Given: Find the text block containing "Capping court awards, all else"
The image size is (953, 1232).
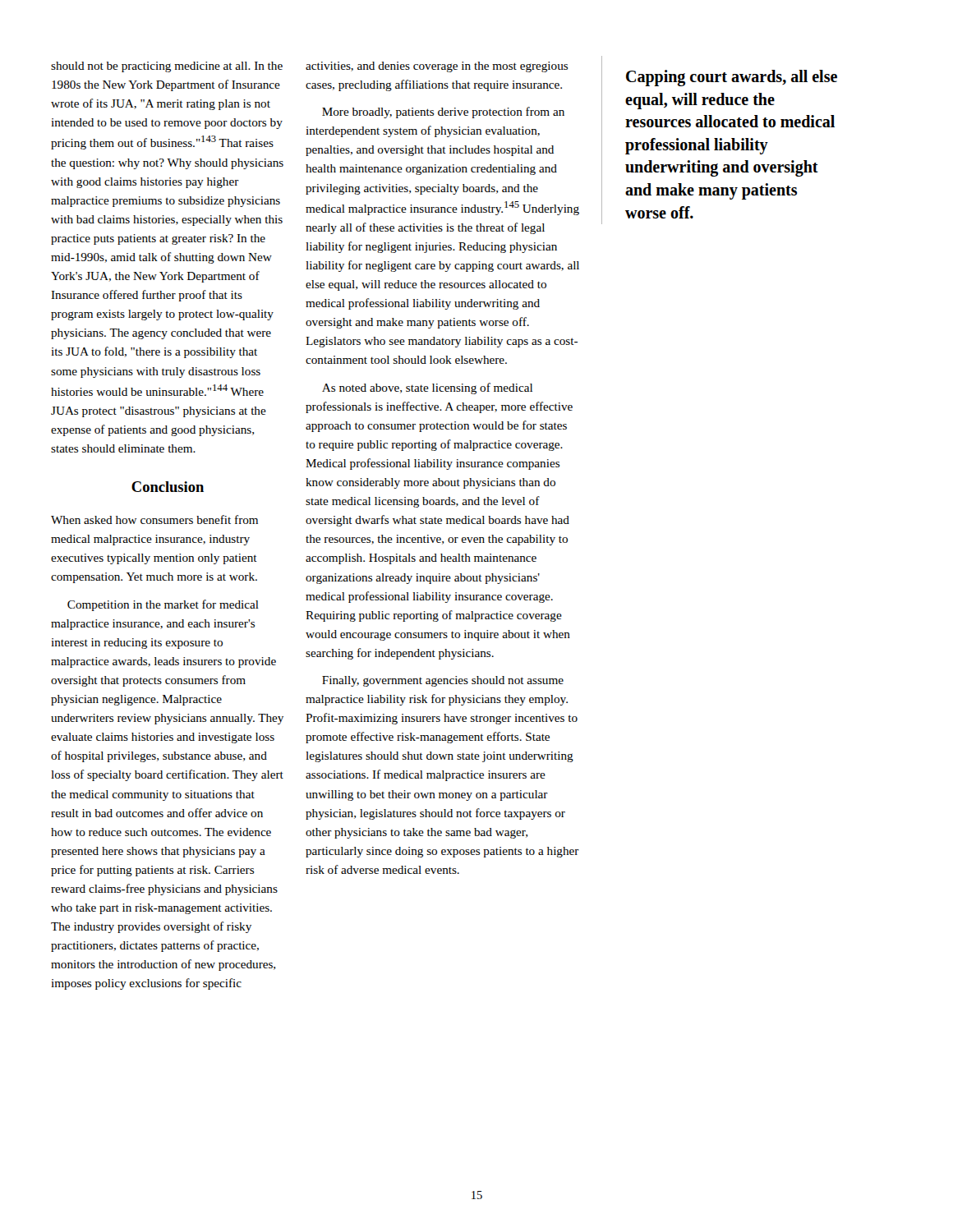Looking at the screenshot, I should (x=732, y=140).
